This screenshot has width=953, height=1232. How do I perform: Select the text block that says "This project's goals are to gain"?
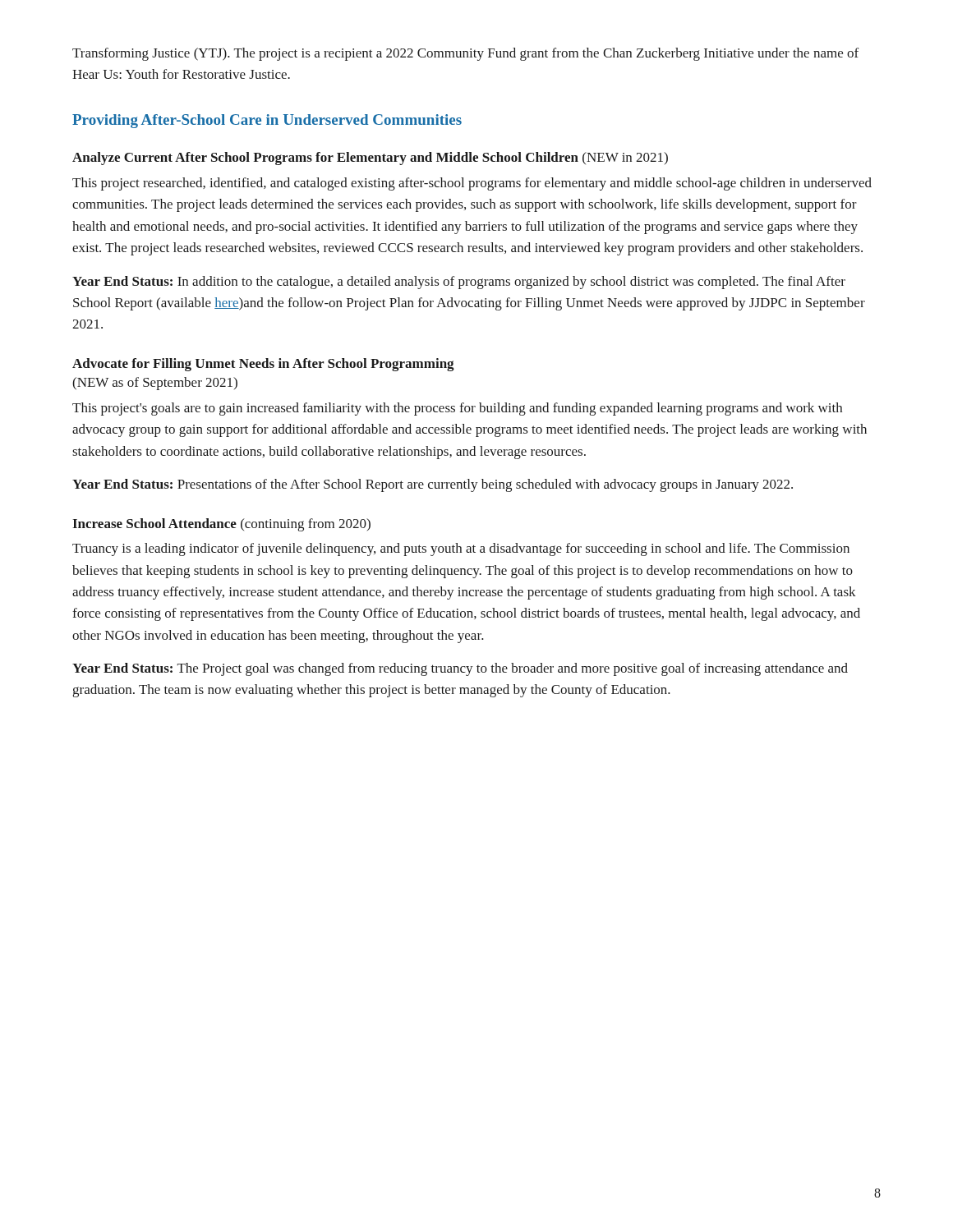470,430
